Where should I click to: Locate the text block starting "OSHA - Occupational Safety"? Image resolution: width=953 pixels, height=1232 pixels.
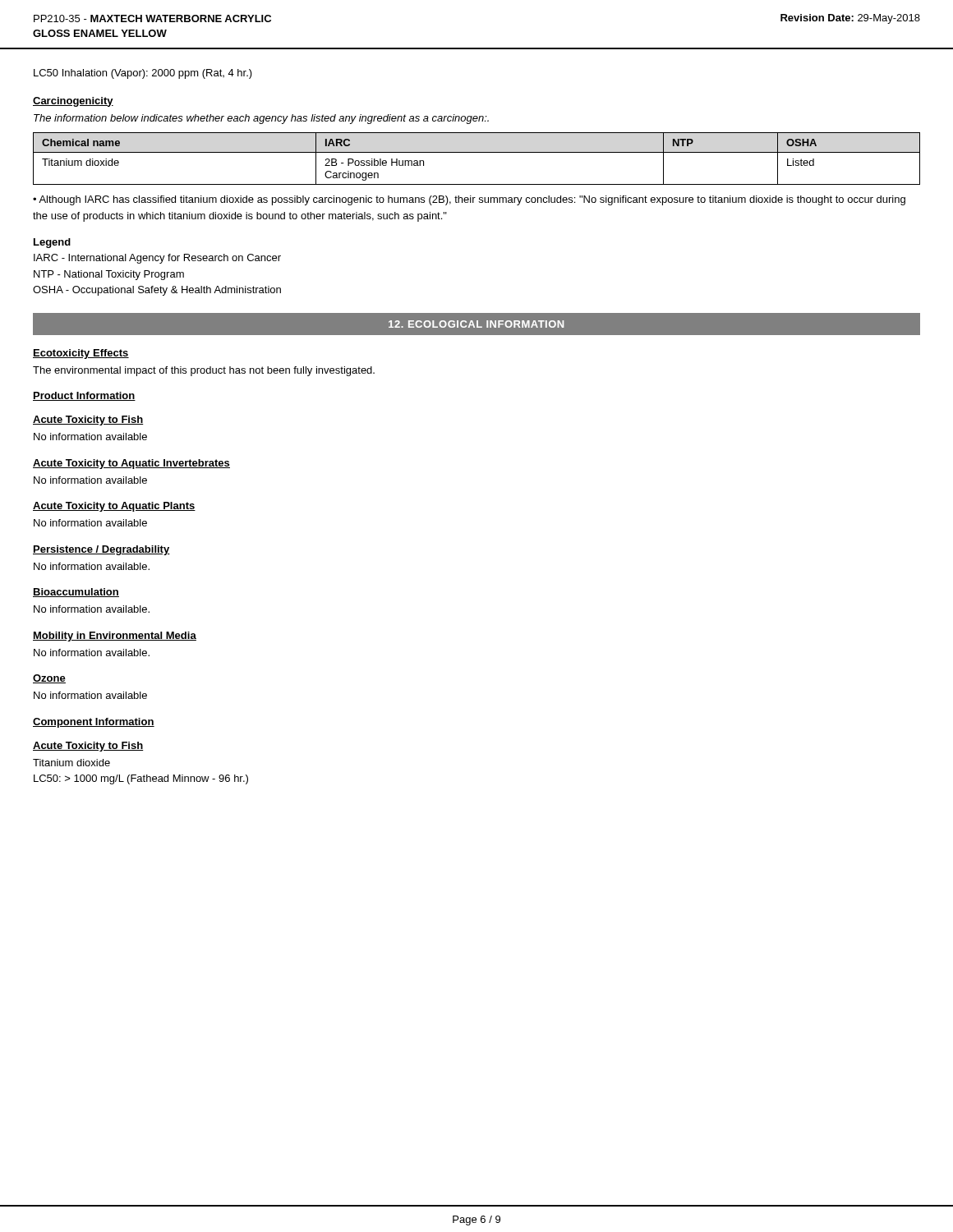(157, 290)
